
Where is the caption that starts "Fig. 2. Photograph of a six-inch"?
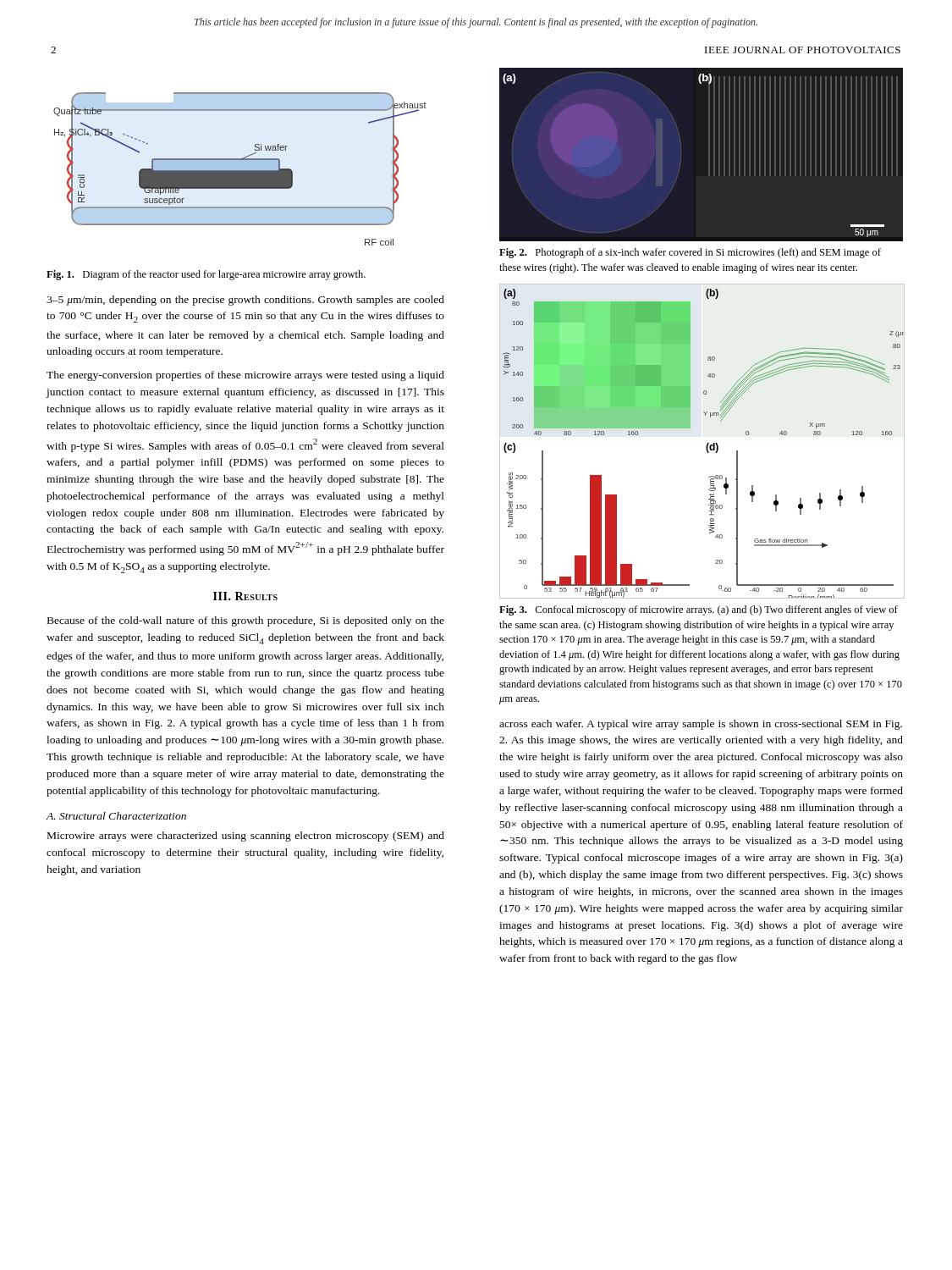690,260
